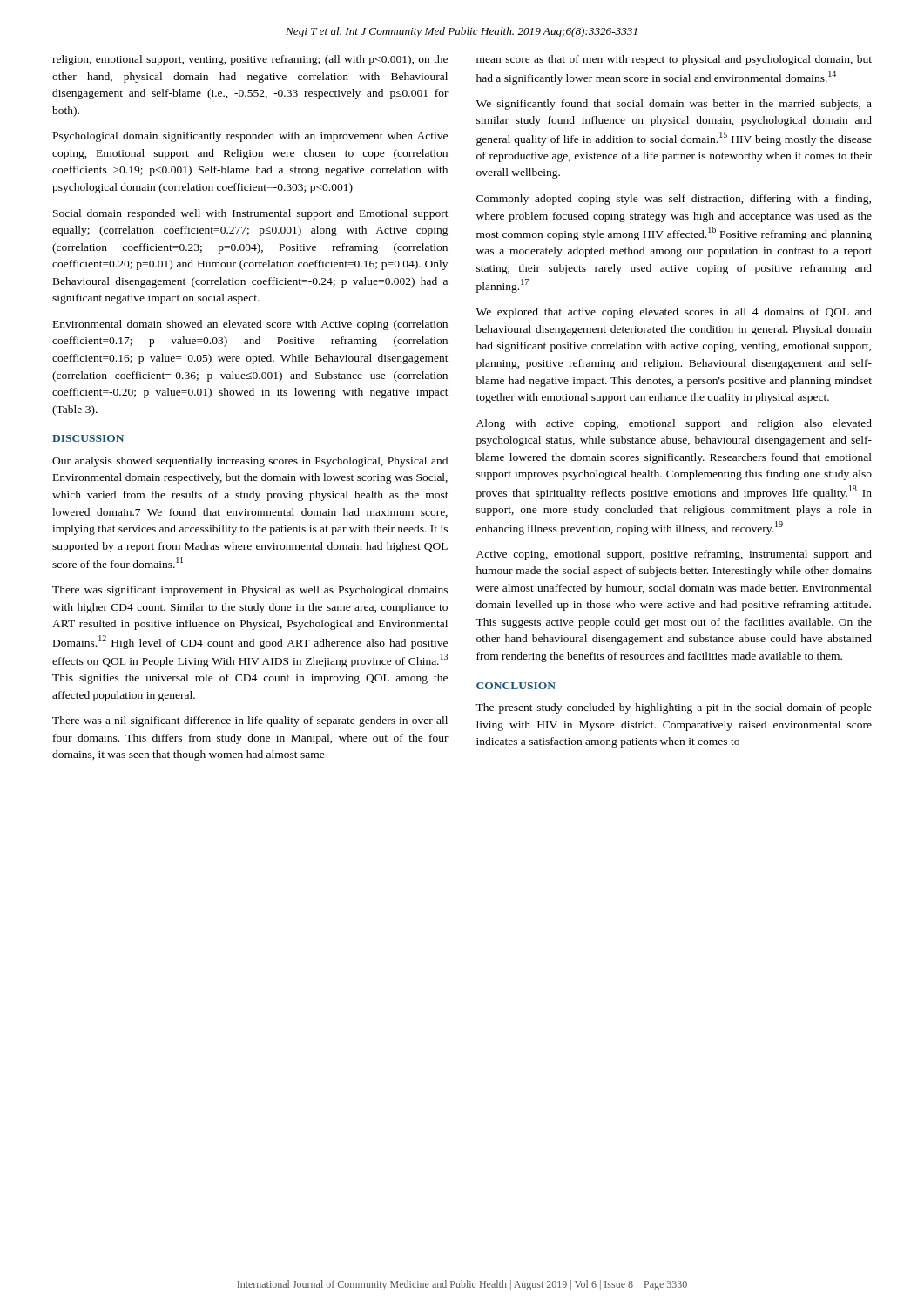Image resolution: width=924 pixels, height=1307 pixels.
Task: Locate the passage starting "mean score as that of men with respect"
Action: (x=674, y=68)
